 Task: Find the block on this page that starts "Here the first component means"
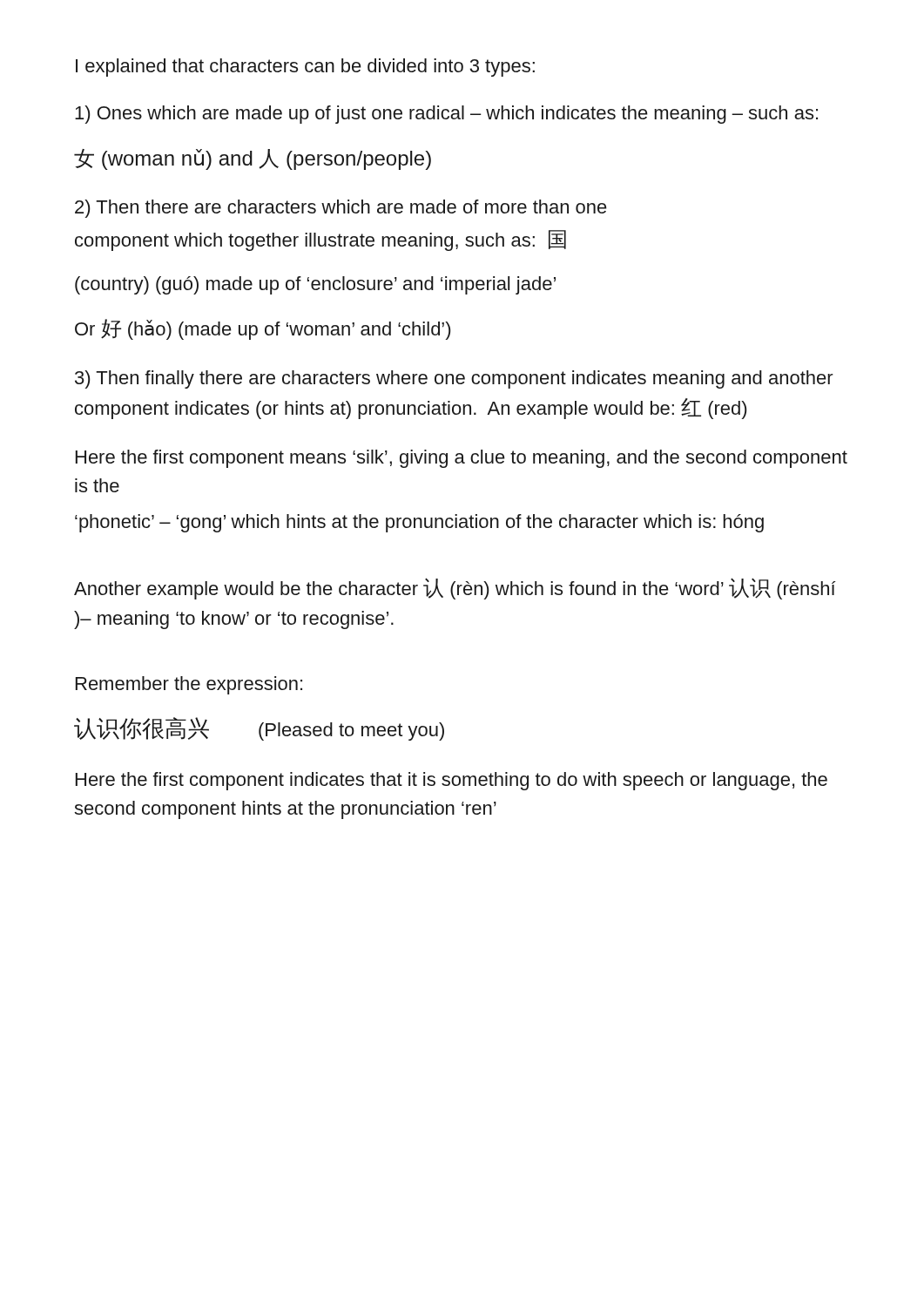(461, 472)
